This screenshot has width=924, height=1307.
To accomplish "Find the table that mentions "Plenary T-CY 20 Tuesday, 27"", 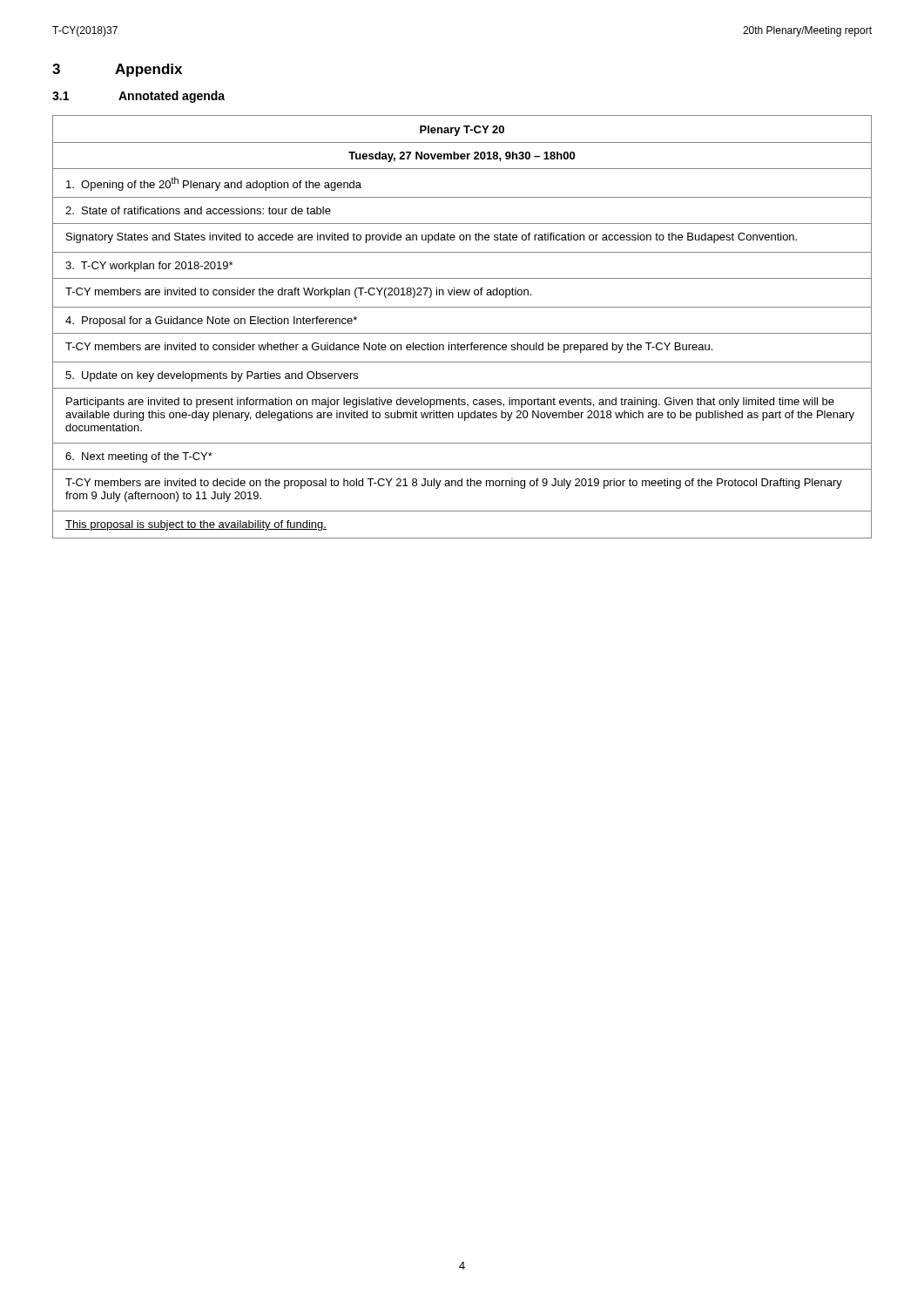I will [x=462, y=327].
